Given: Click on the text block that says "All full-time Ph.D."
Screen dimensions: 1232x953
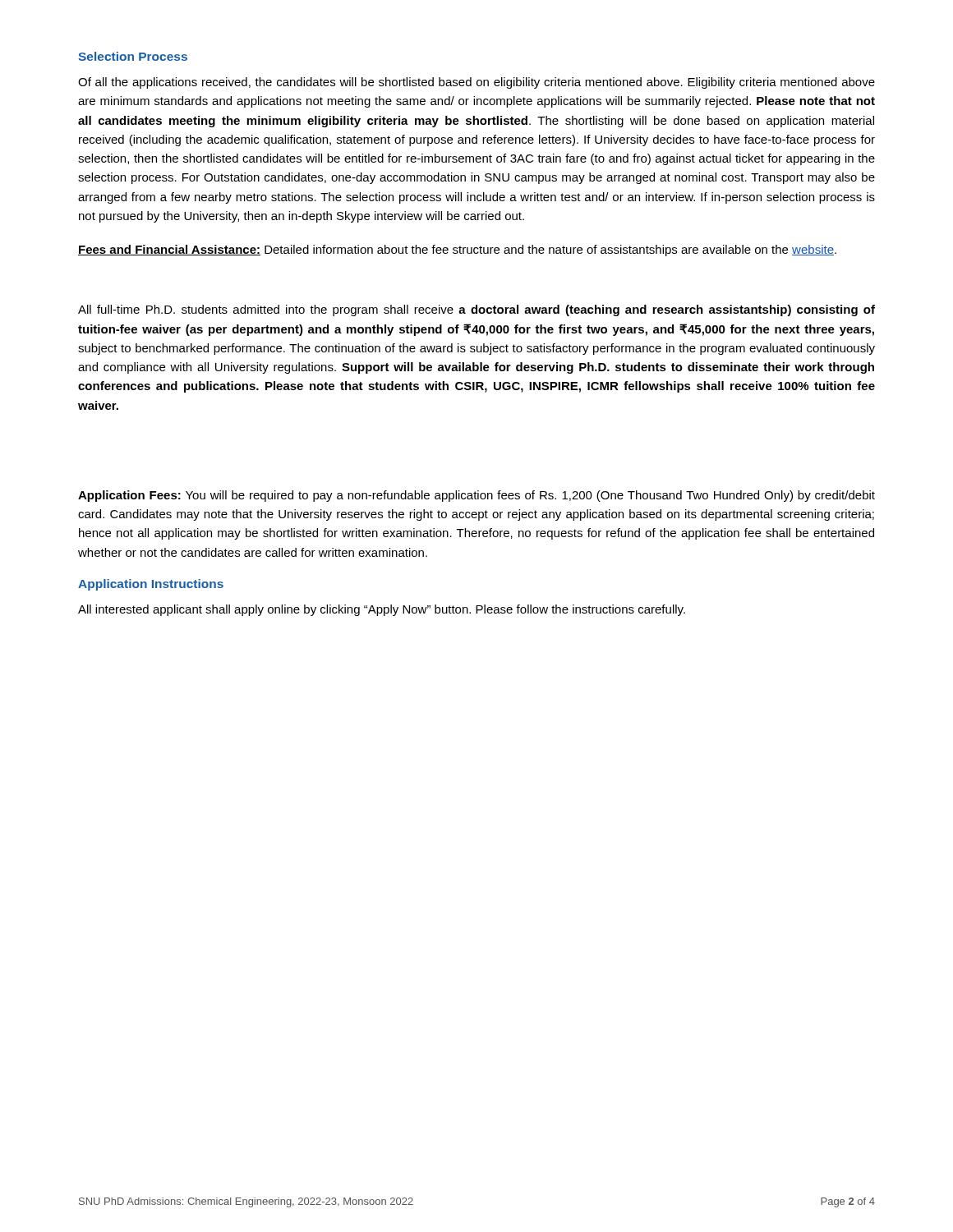Looking at the screenshot, I should 476,357.
